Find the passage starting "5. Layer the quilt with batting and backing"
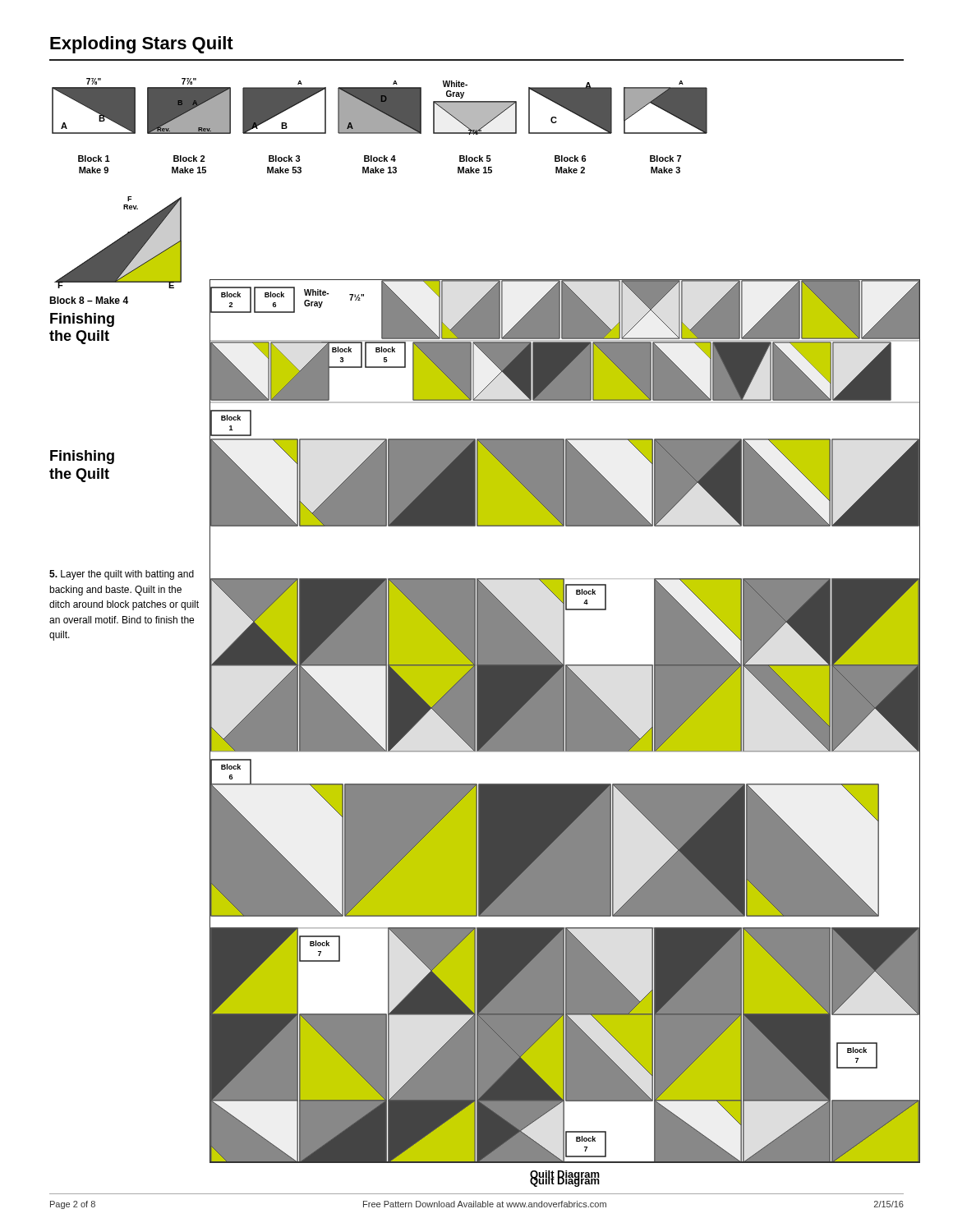This screenshot has width=953, height=1232. coord(124,605)
